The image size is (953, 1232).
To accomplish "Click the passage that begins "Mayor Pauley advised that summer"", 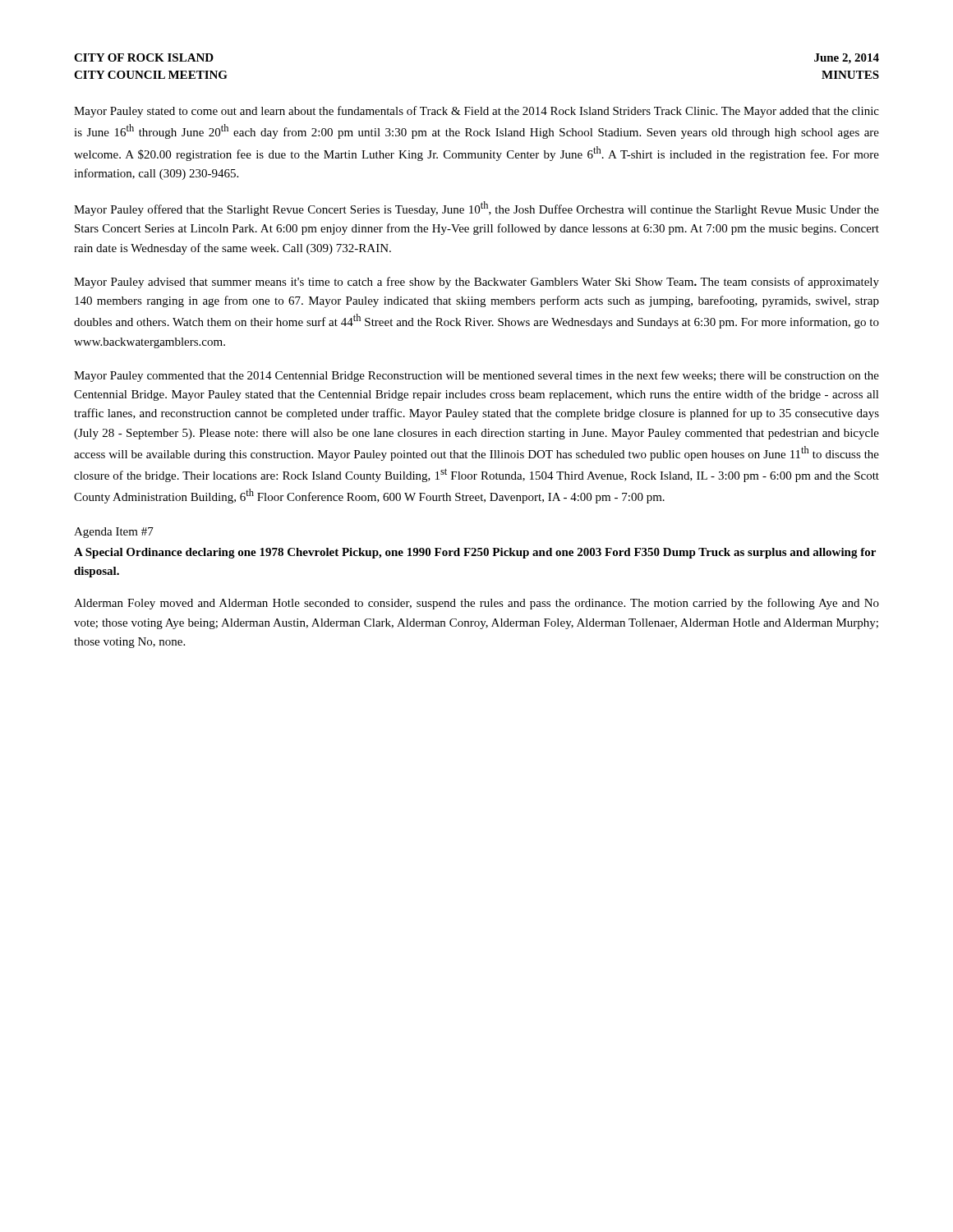I will (476, 311).
